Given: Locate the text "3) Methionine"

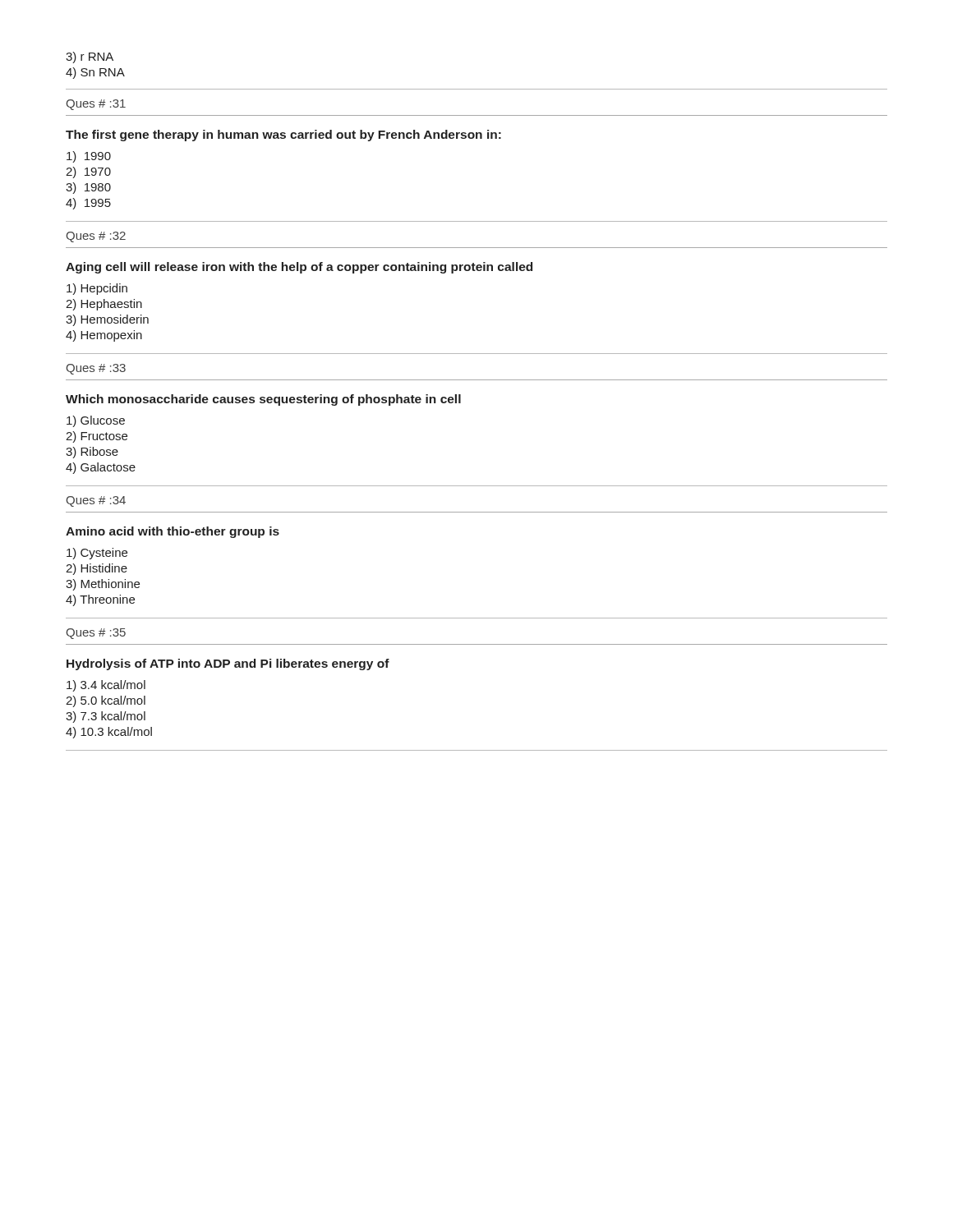Looking at the screenshot, I should coord(103,584).
